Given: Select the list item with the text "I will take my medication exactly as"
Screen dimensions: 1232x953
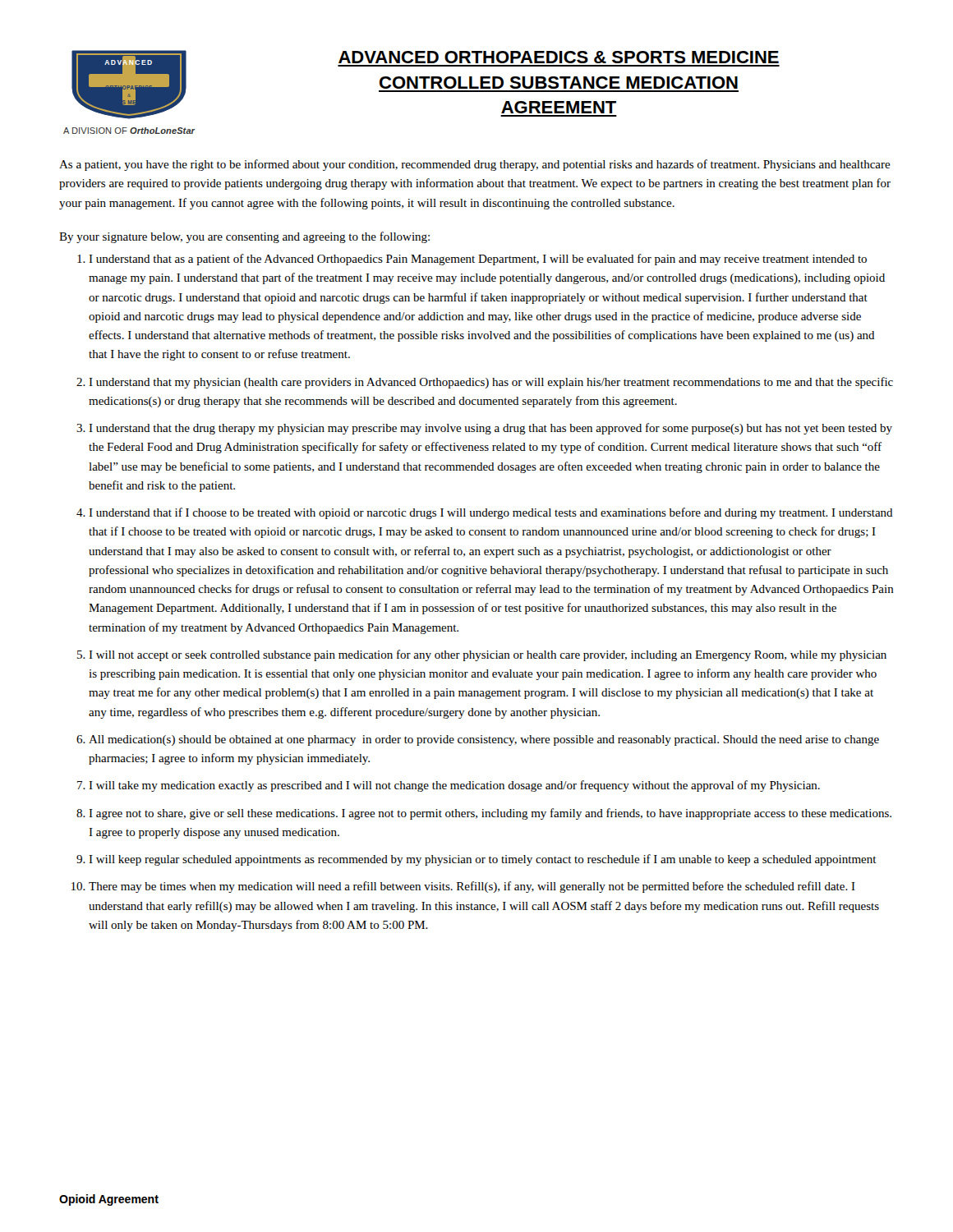Looking at the screenshot, I should pyautogui.click(x=455, y=785).
